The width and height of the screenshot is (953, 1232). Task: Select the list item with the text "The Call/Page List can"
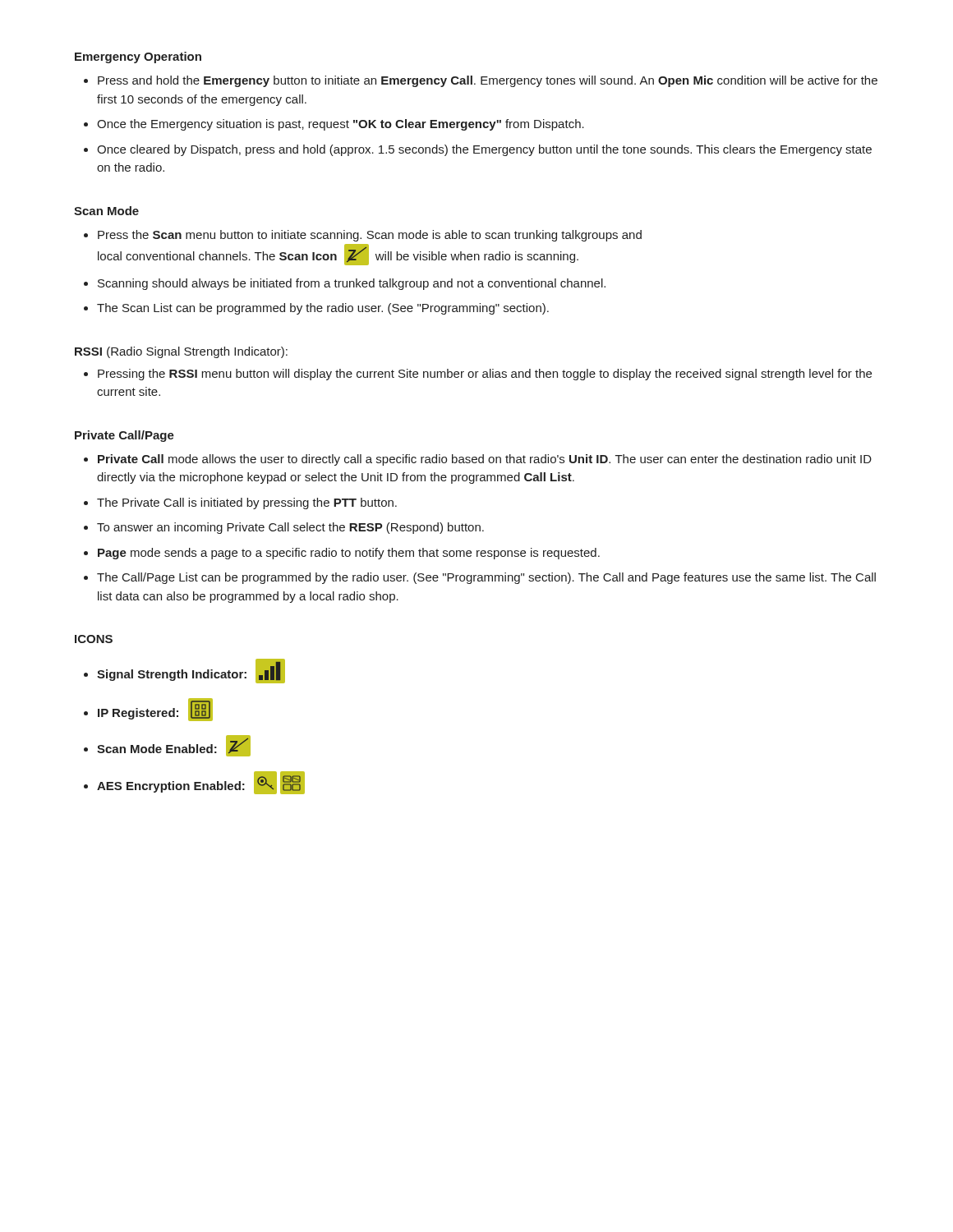click(x=487, y=586)
